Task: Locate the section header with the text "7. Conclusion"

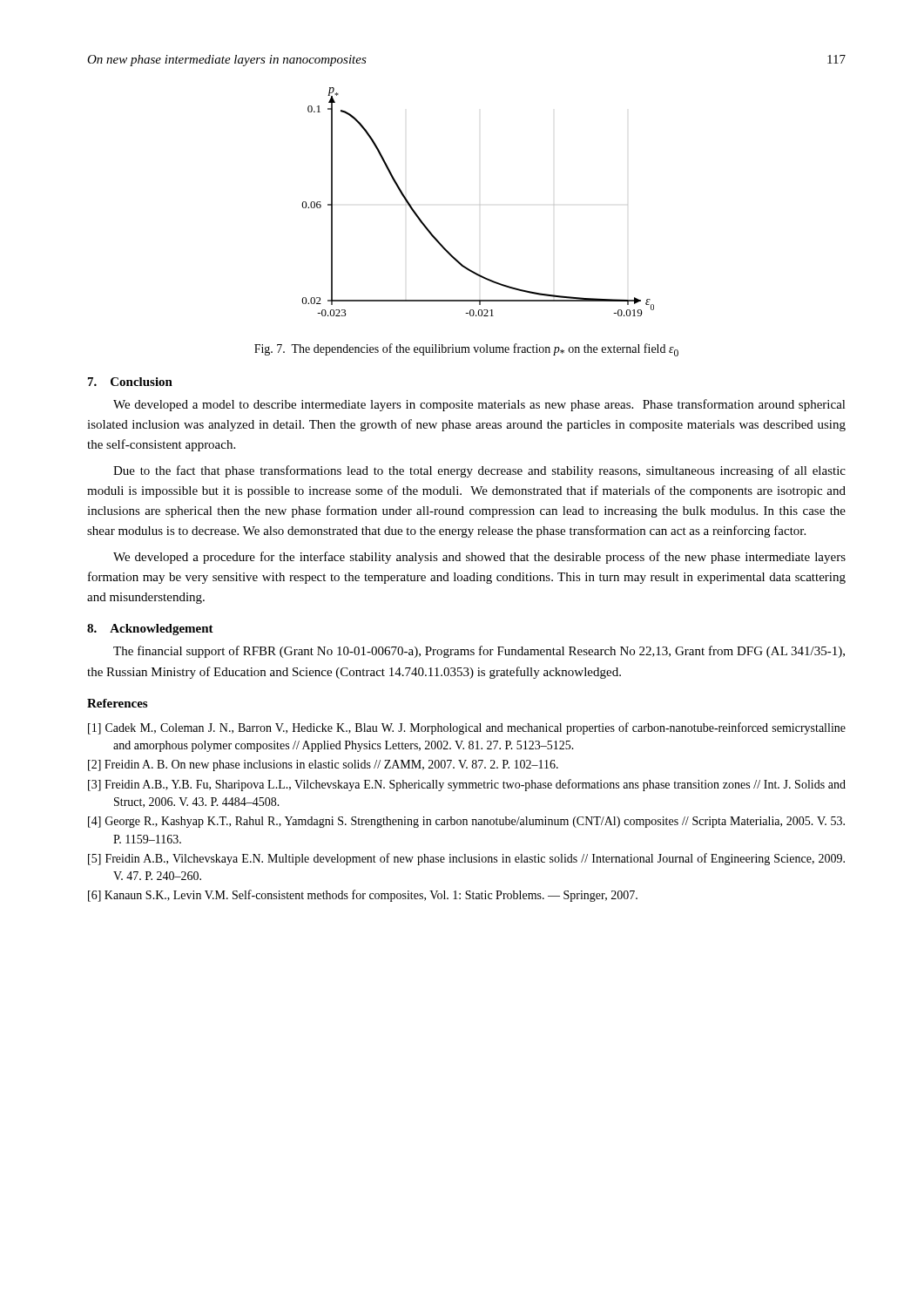Action: (130, 381)
